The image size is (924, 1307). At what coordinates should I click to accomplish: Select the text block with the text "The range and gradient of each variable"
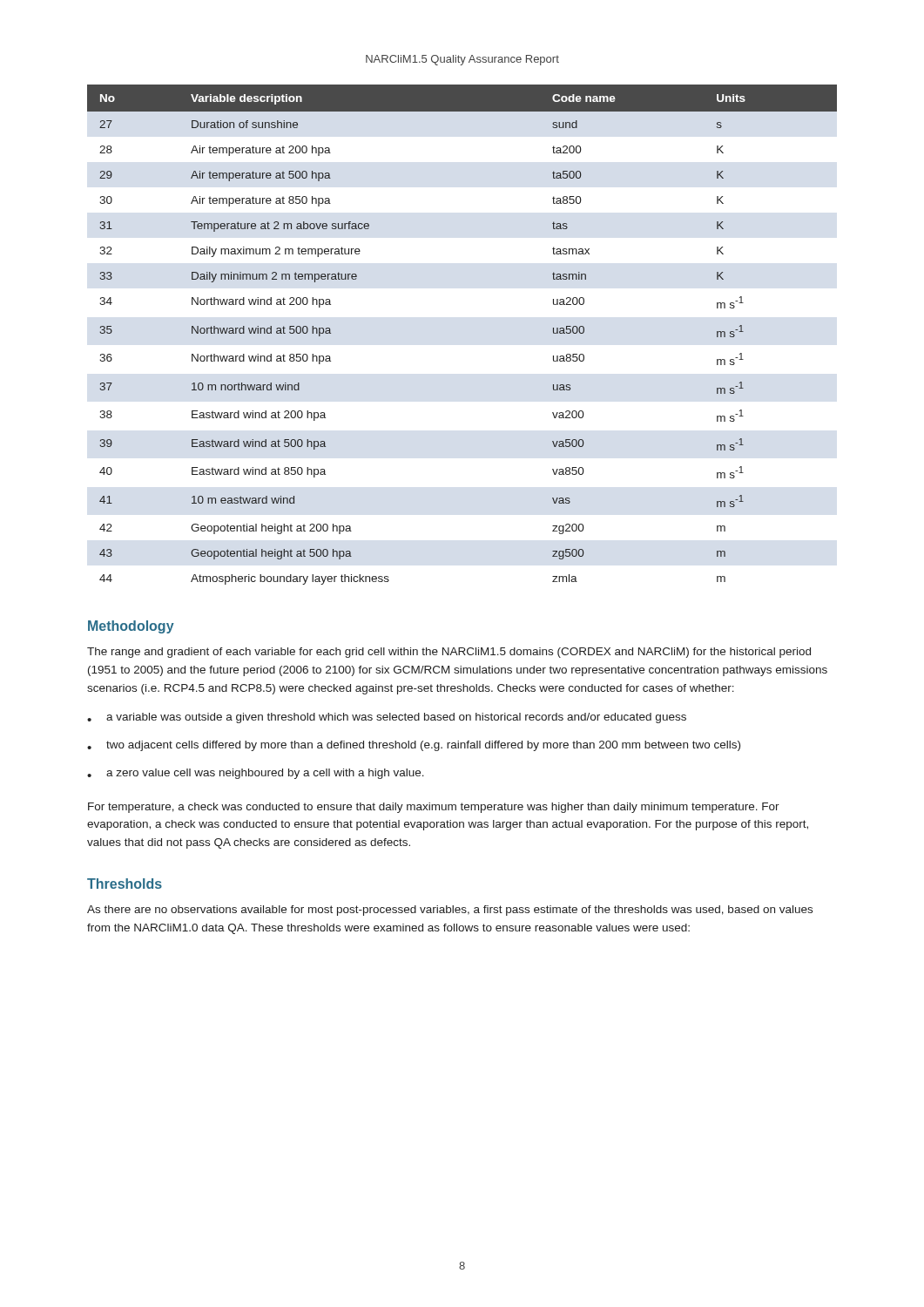click(457, 670)
